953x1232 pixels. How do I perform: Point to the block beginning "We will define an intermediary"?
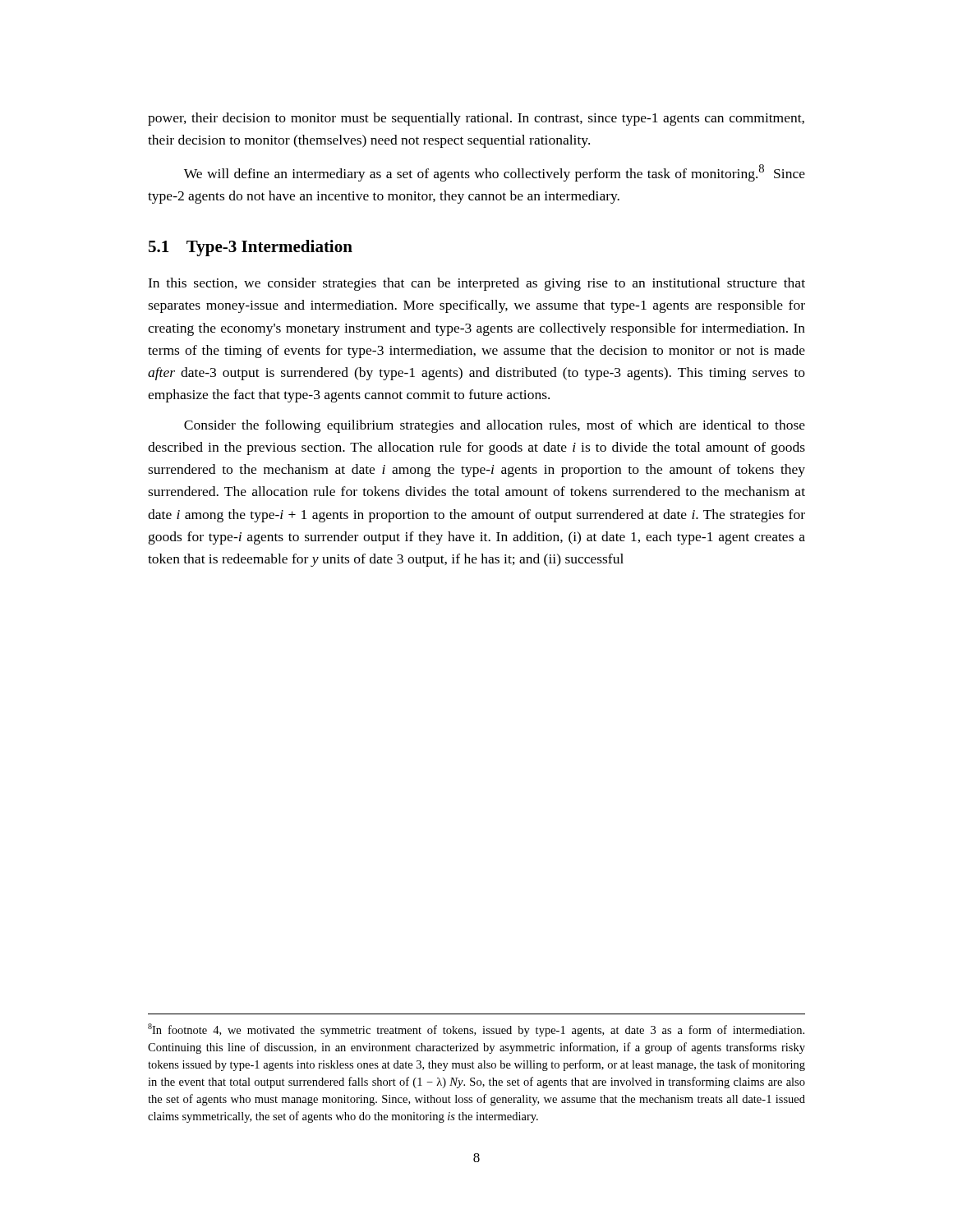pyautogui.click(x=476, y=183)
